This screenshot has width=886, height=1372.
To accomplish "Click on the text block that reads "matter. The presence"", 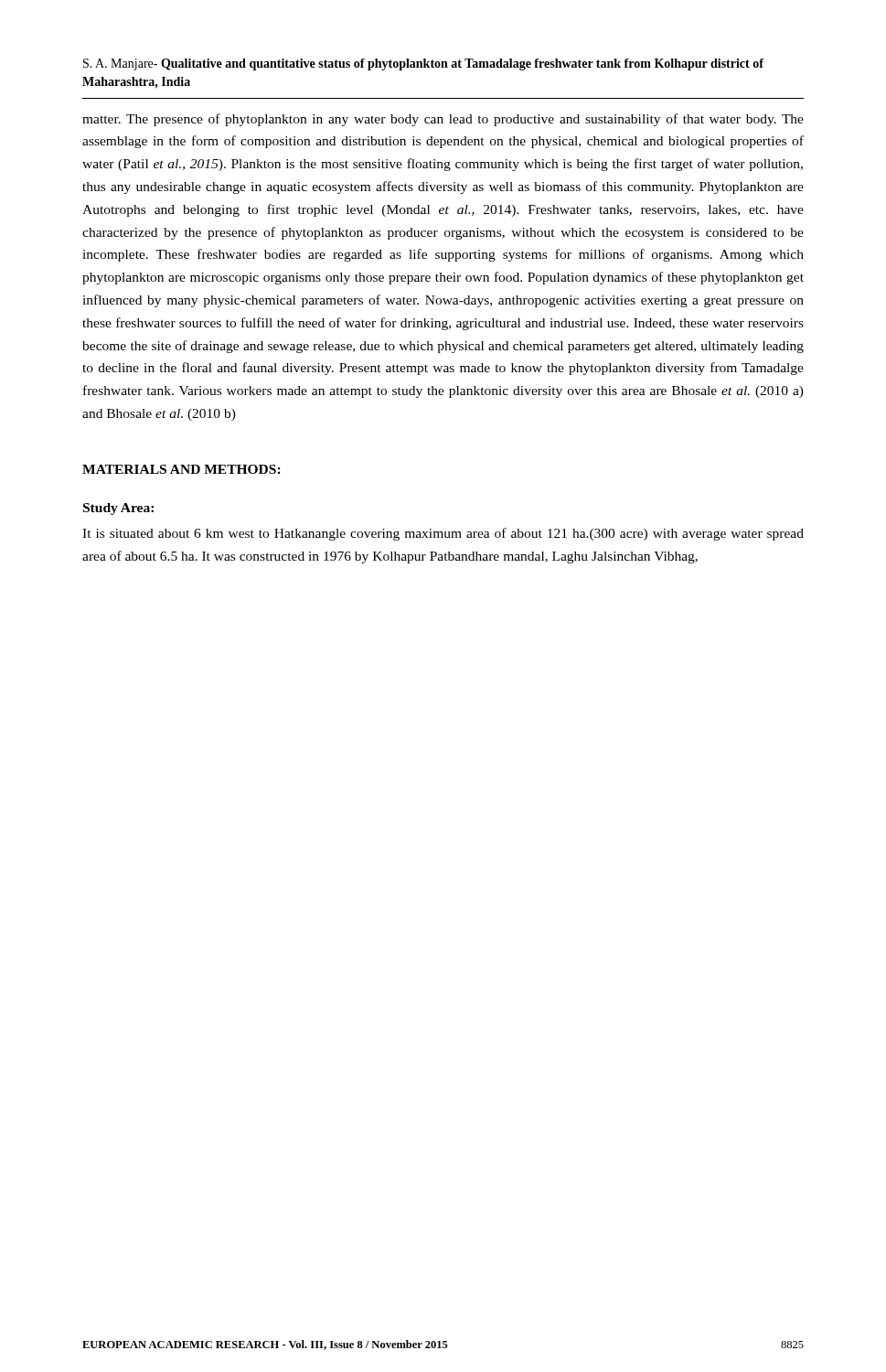I will click(x=443, y=265).
